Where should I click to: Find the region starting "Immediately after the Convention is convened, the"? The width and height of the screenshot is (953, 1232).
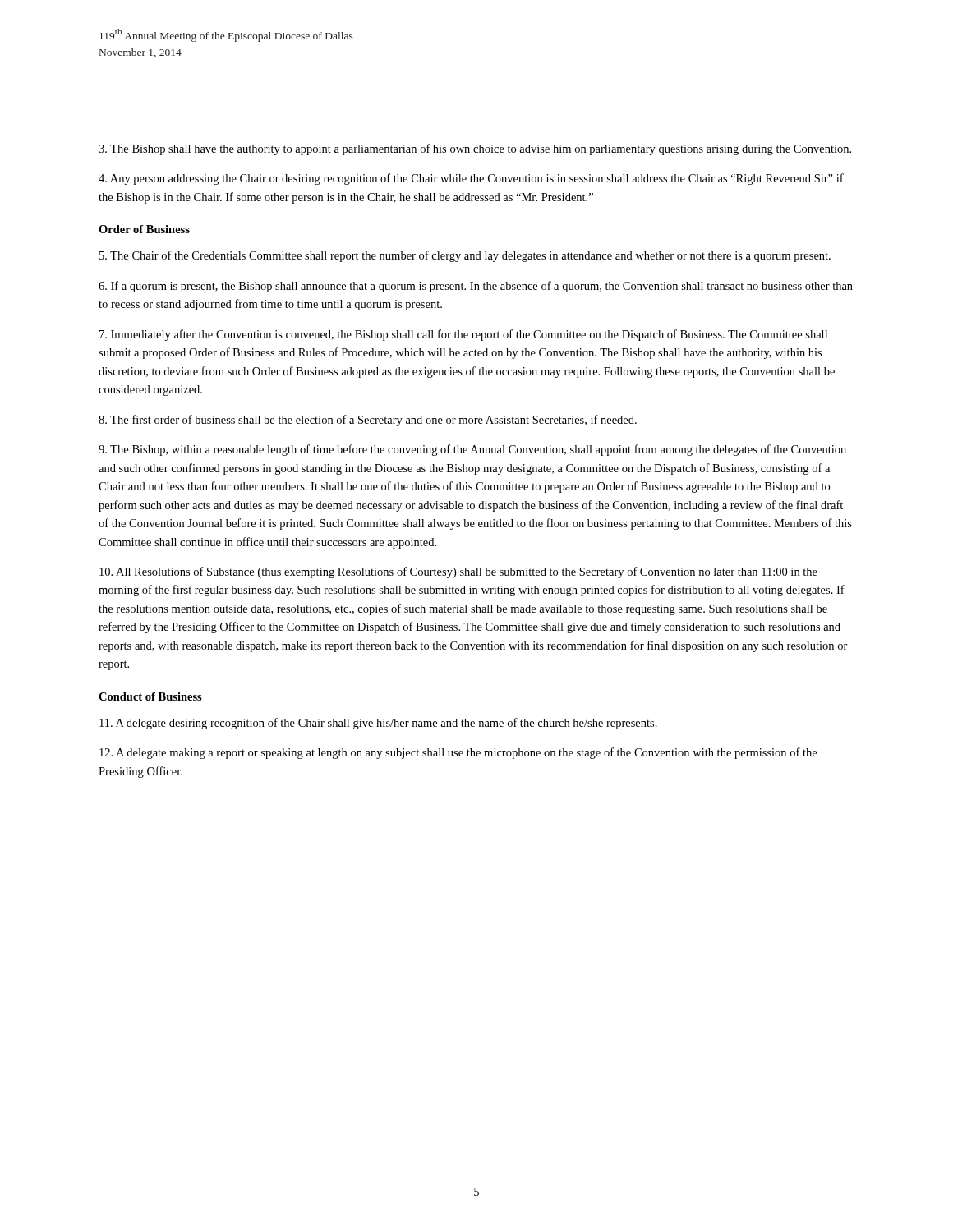click(x=467, y=362)
